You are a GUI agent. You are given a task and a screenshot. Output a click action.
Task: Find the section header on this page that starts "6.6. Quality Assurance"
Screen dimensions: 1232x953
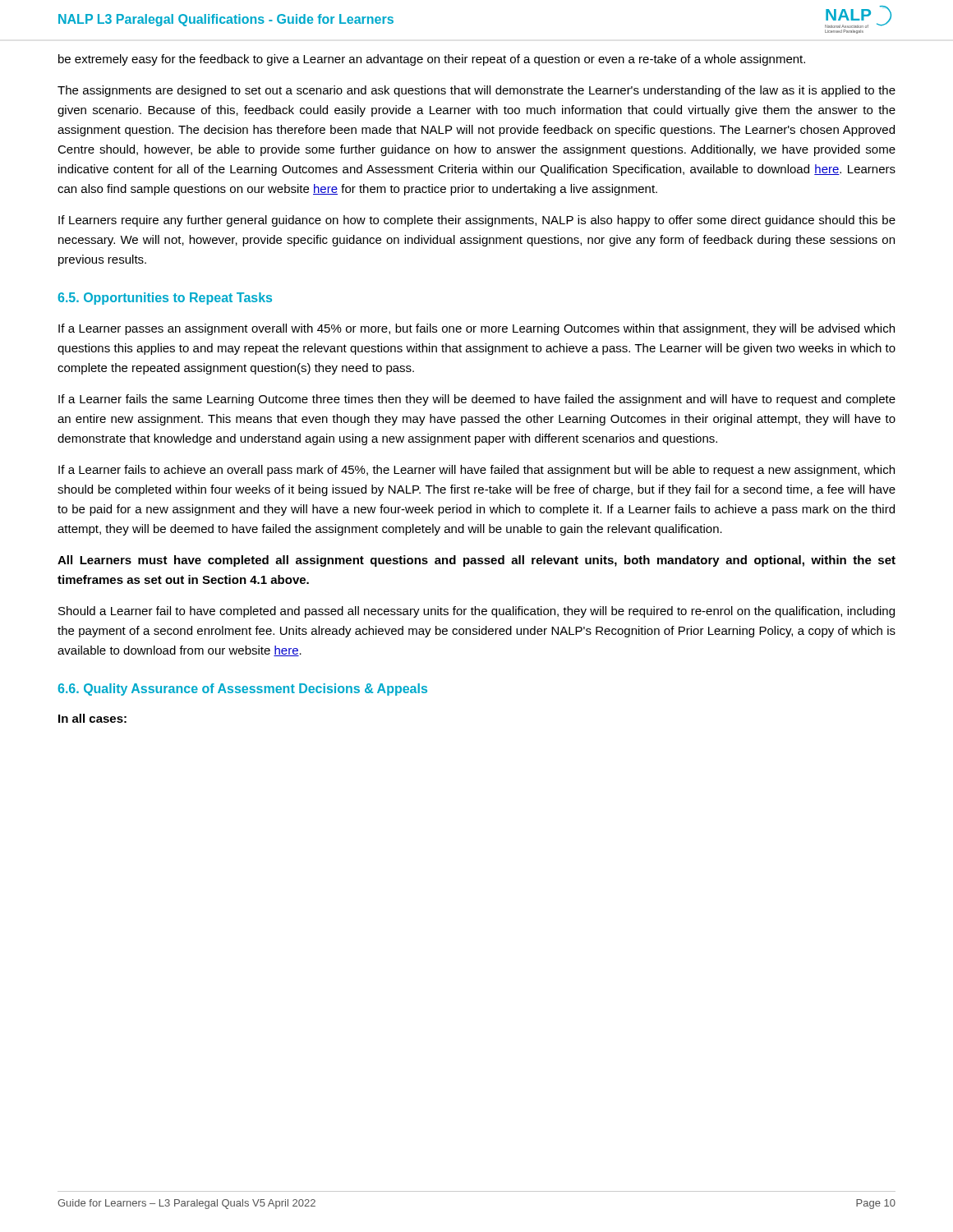click(x=242, y=690)
